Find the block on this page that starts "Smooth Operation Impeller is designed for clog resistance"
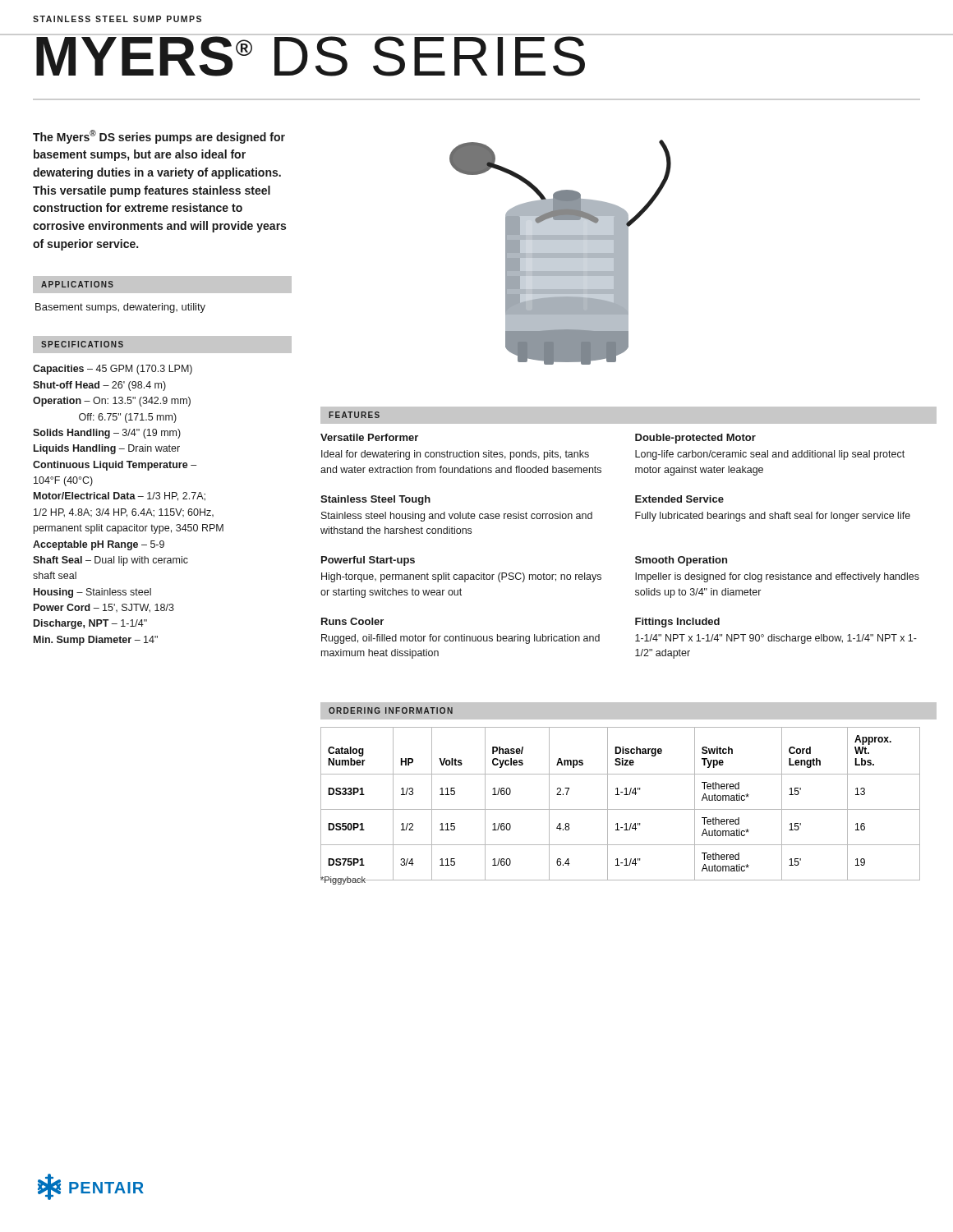Image resolution: width=953 pixels, height=1232 pixels. pos(777,577)
